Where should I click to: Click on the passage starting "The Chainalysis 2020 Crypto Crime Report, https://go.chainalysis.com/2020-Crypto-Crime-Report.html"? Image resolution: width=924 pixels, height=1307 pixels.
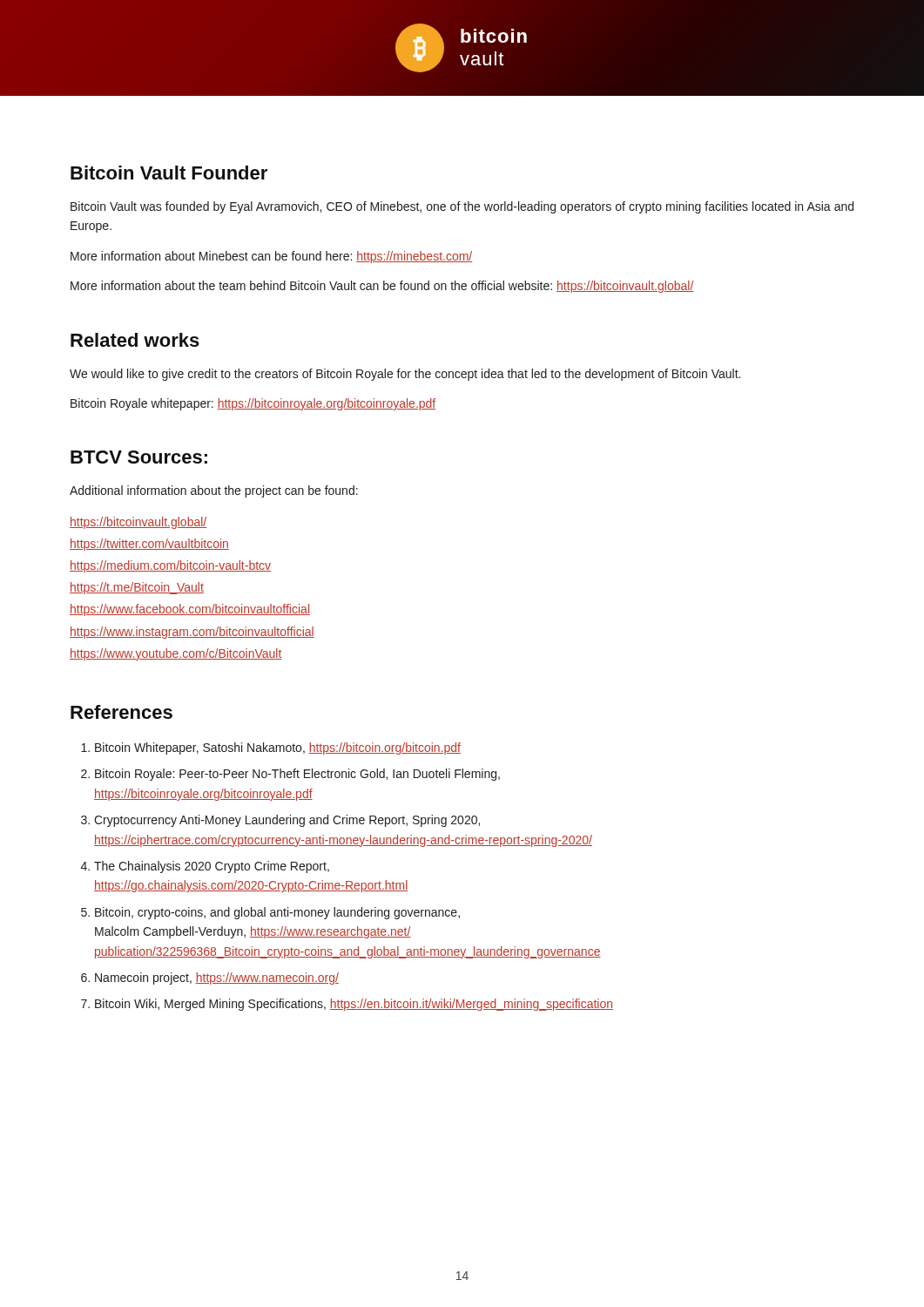[251, 876]
